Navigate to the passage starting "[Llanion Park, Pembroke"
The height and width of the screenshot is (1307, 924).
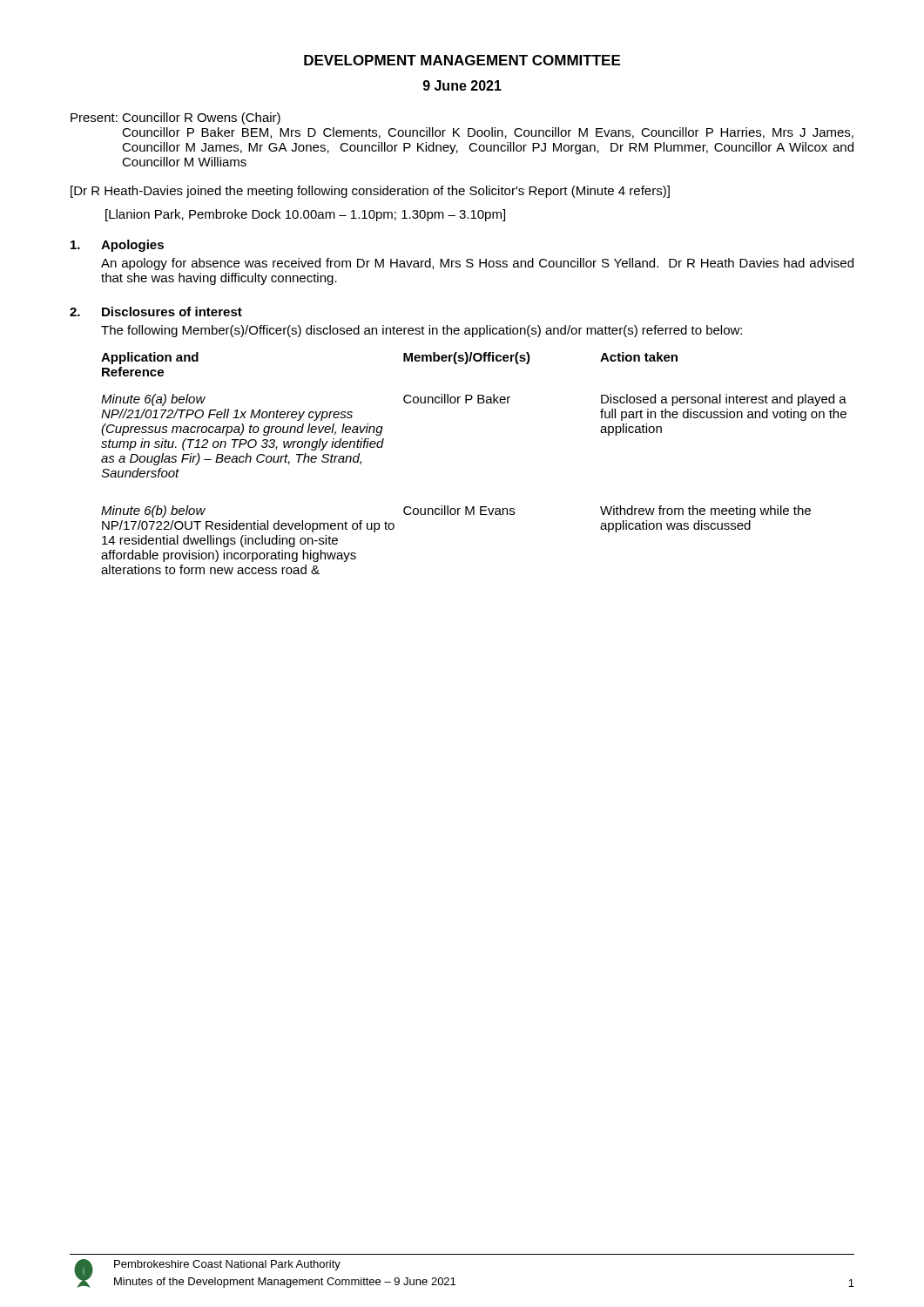coord(305,214)
